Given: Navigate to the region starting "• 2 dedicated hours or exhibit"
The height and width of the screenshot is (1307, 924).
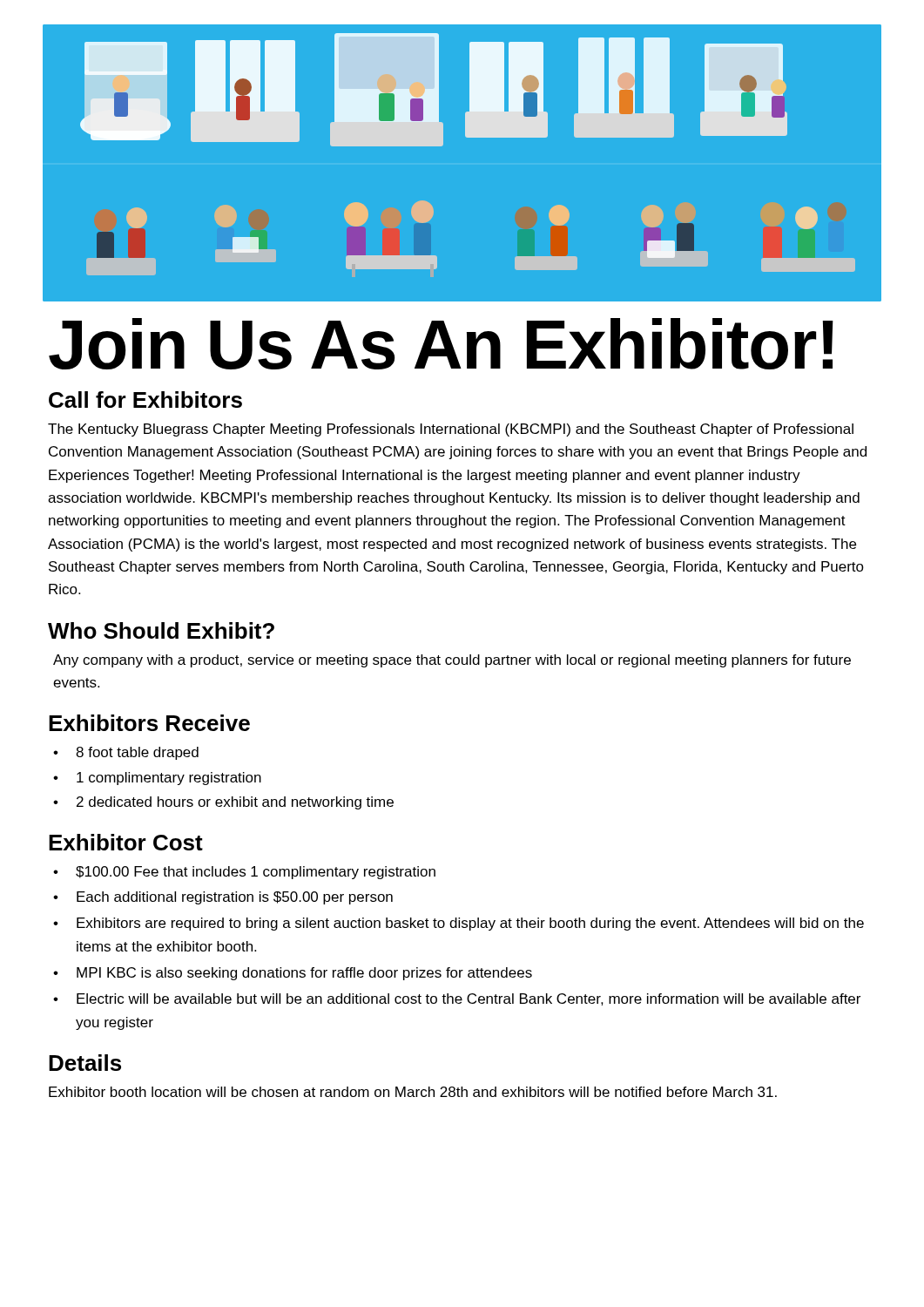Looking at the screenshot, I should 221,803.
